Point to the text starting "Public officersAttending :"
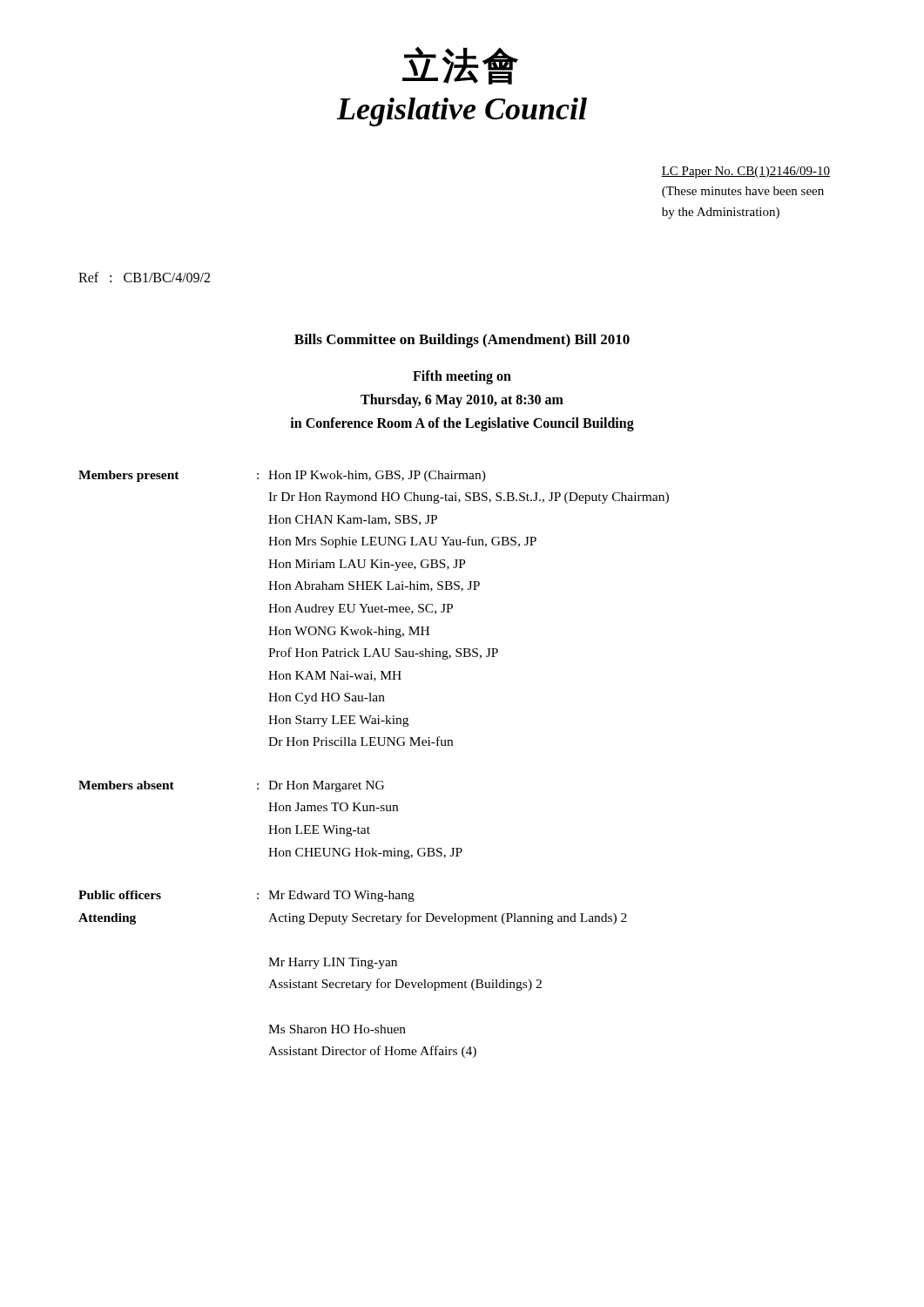 pyautogui.click(x=462, y=973)
